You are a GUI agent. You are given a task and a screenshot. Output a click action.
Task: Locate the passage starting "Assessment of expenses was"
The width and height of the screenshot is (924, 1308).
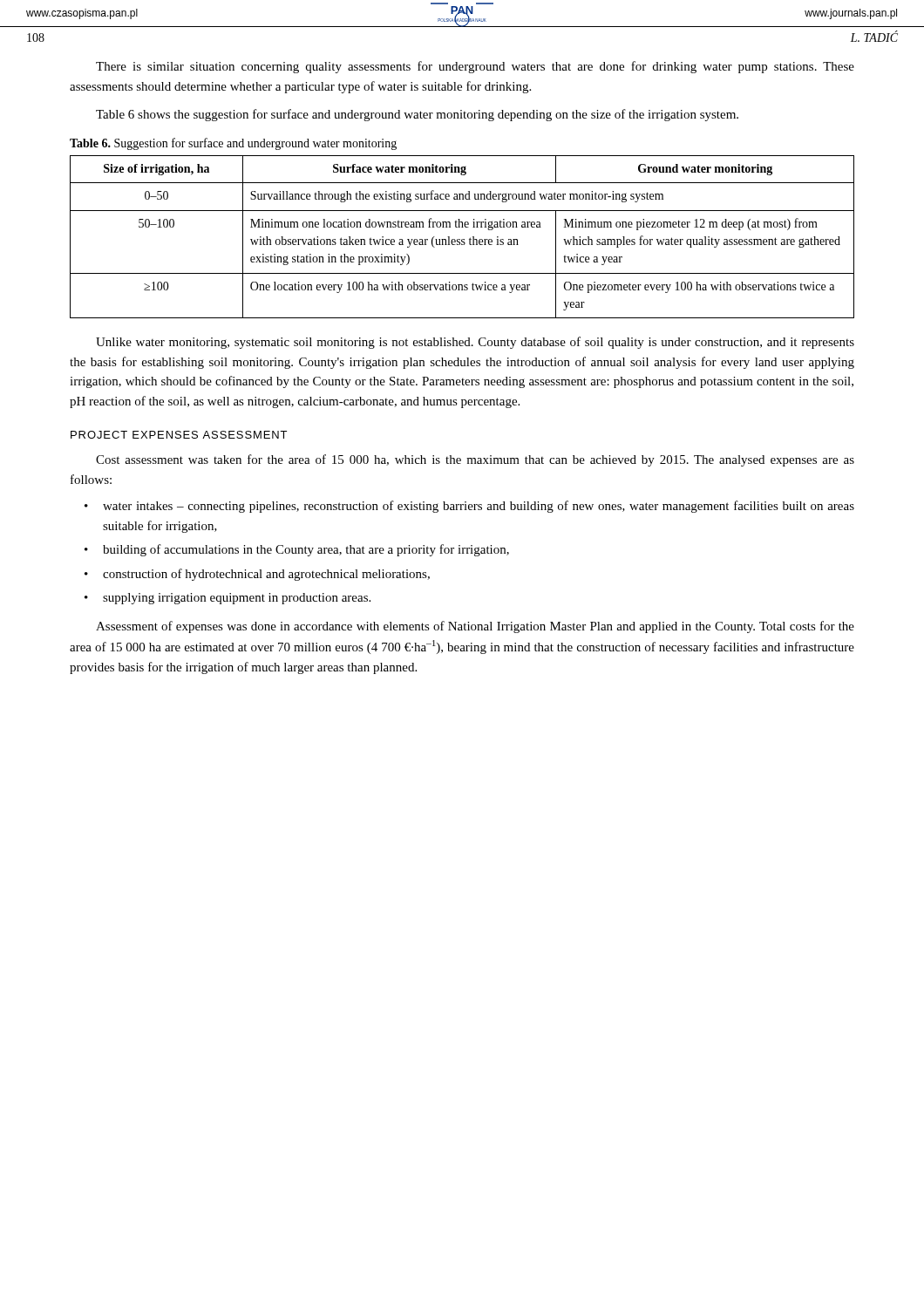coord(462,646)
